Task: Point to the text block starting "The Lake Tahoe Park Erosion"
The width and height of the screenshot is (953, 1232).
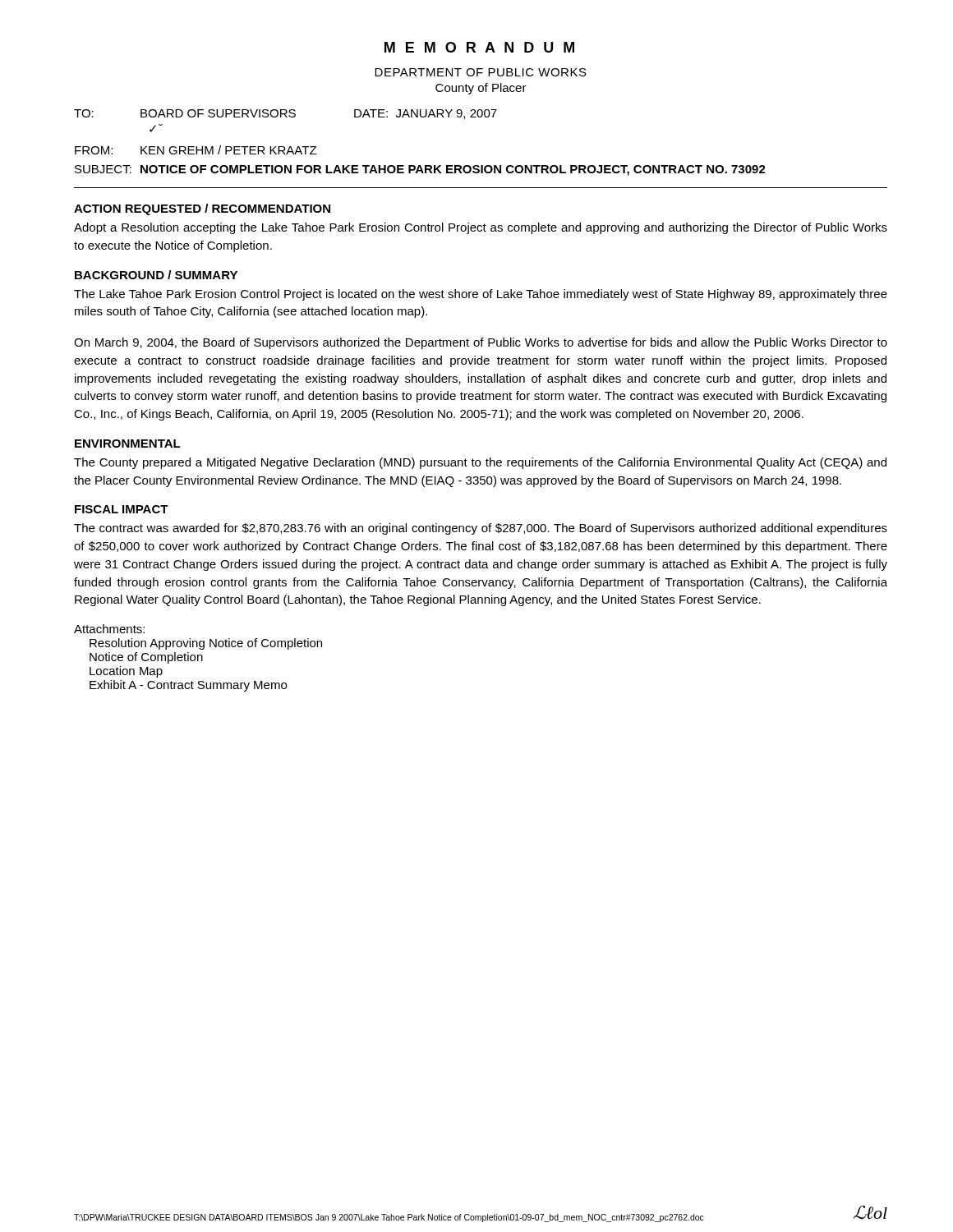Action: point(481,302)
